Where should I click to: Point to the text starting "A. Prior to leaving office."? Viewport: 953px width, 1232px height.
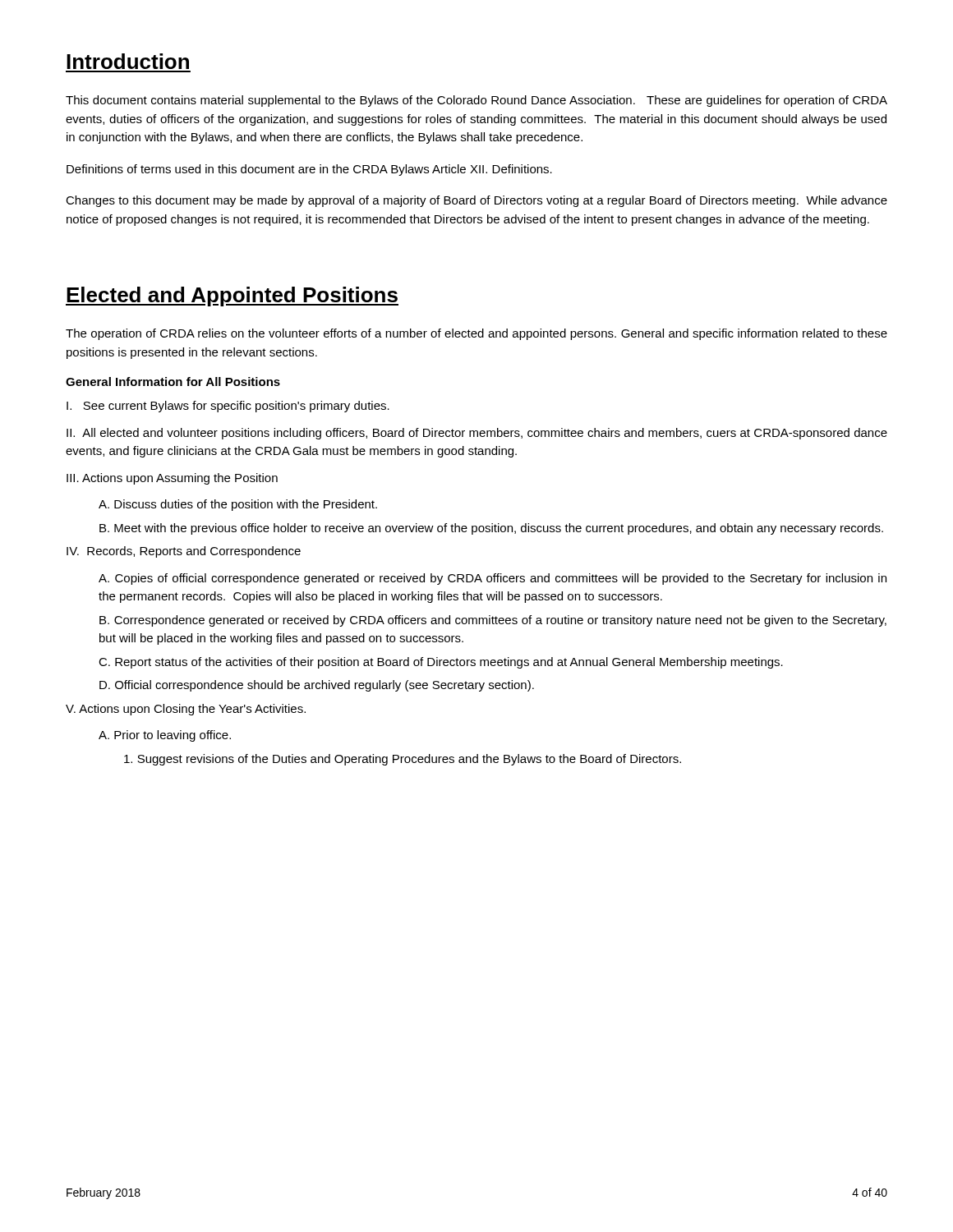coord(165,735)
